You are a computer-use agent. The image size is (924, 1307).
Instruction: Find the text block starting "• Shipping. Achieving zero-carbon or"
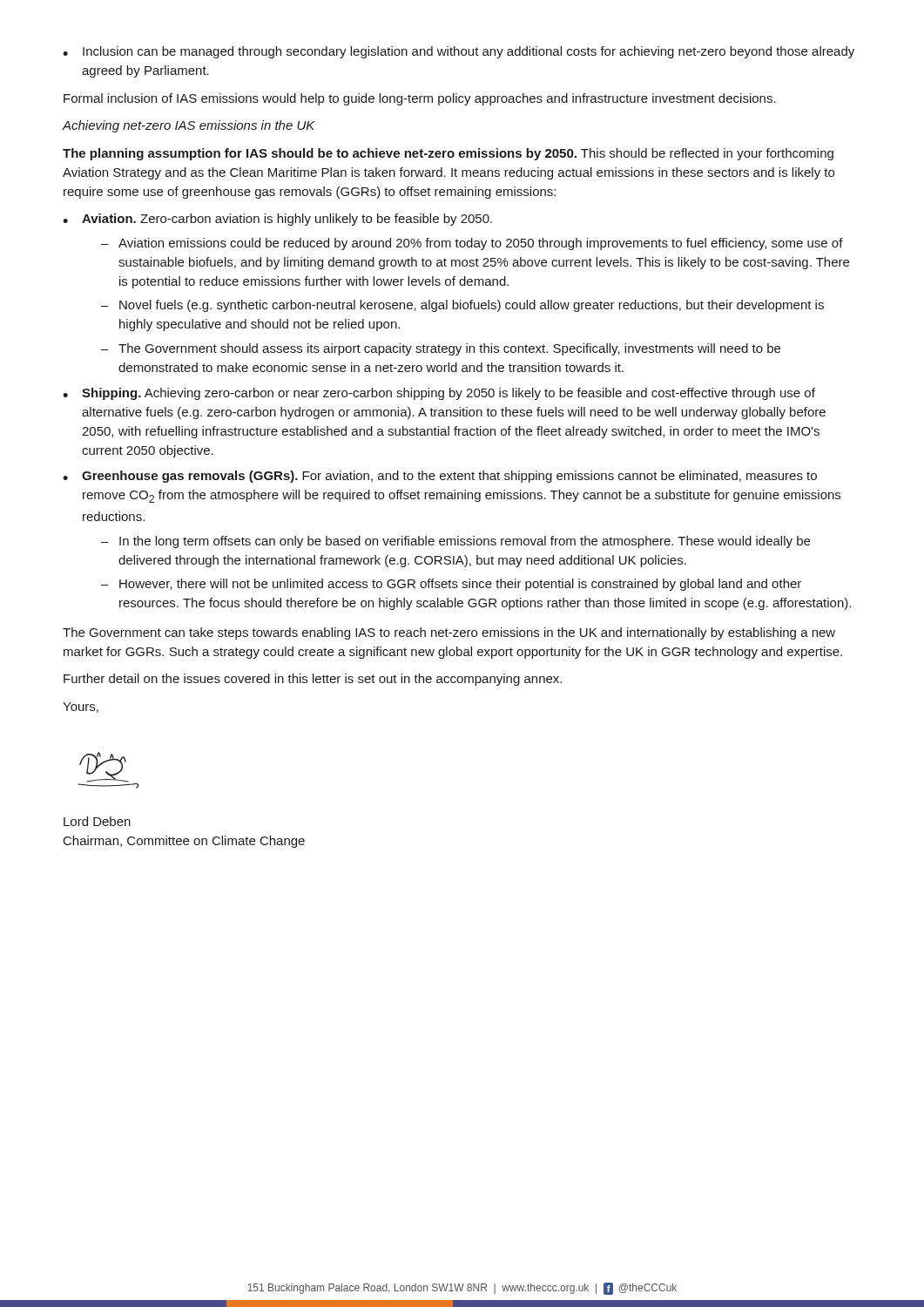462,422
